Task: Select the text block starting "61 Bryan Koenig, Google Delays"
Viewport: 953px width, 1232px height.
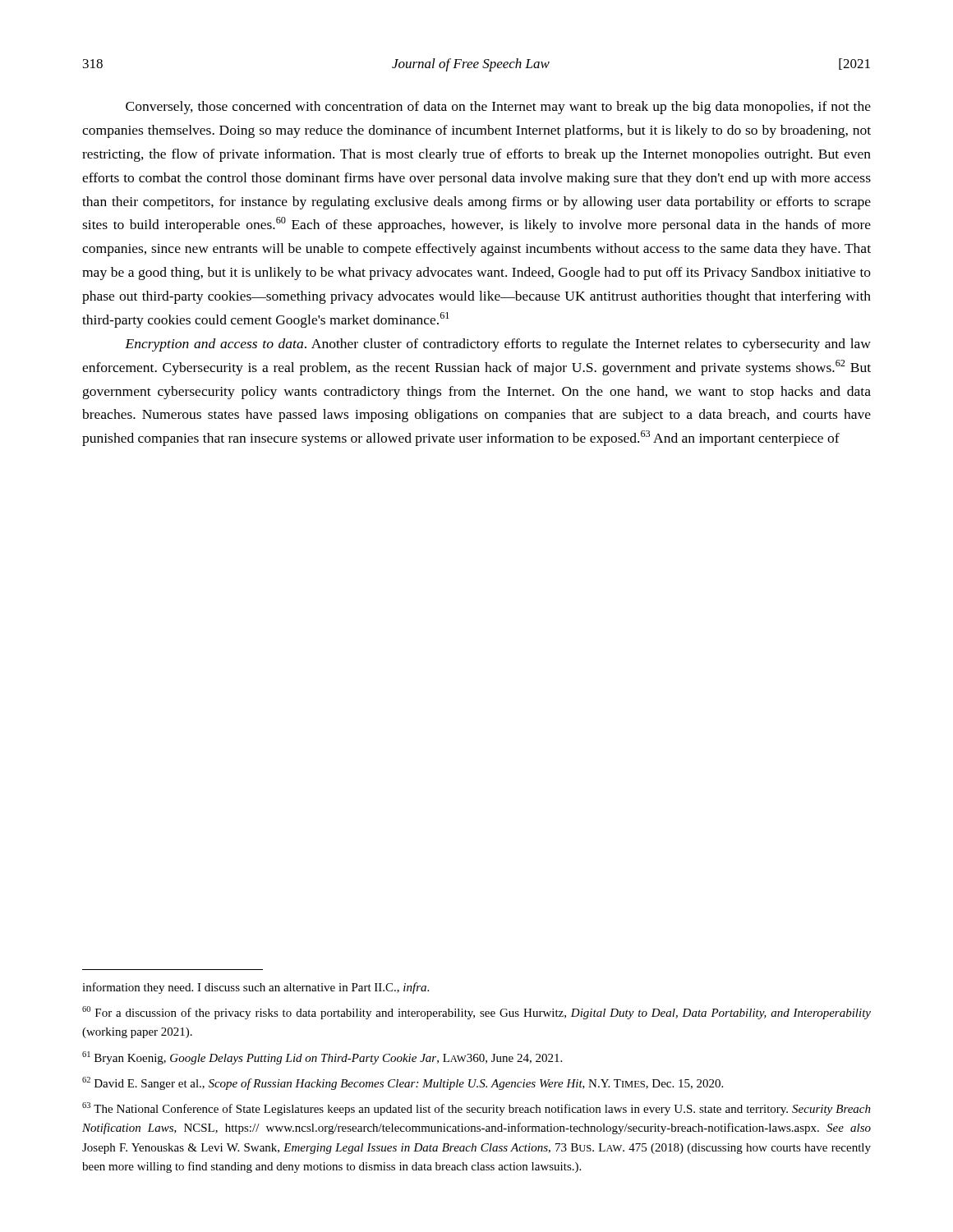Action: (476, 1058)
